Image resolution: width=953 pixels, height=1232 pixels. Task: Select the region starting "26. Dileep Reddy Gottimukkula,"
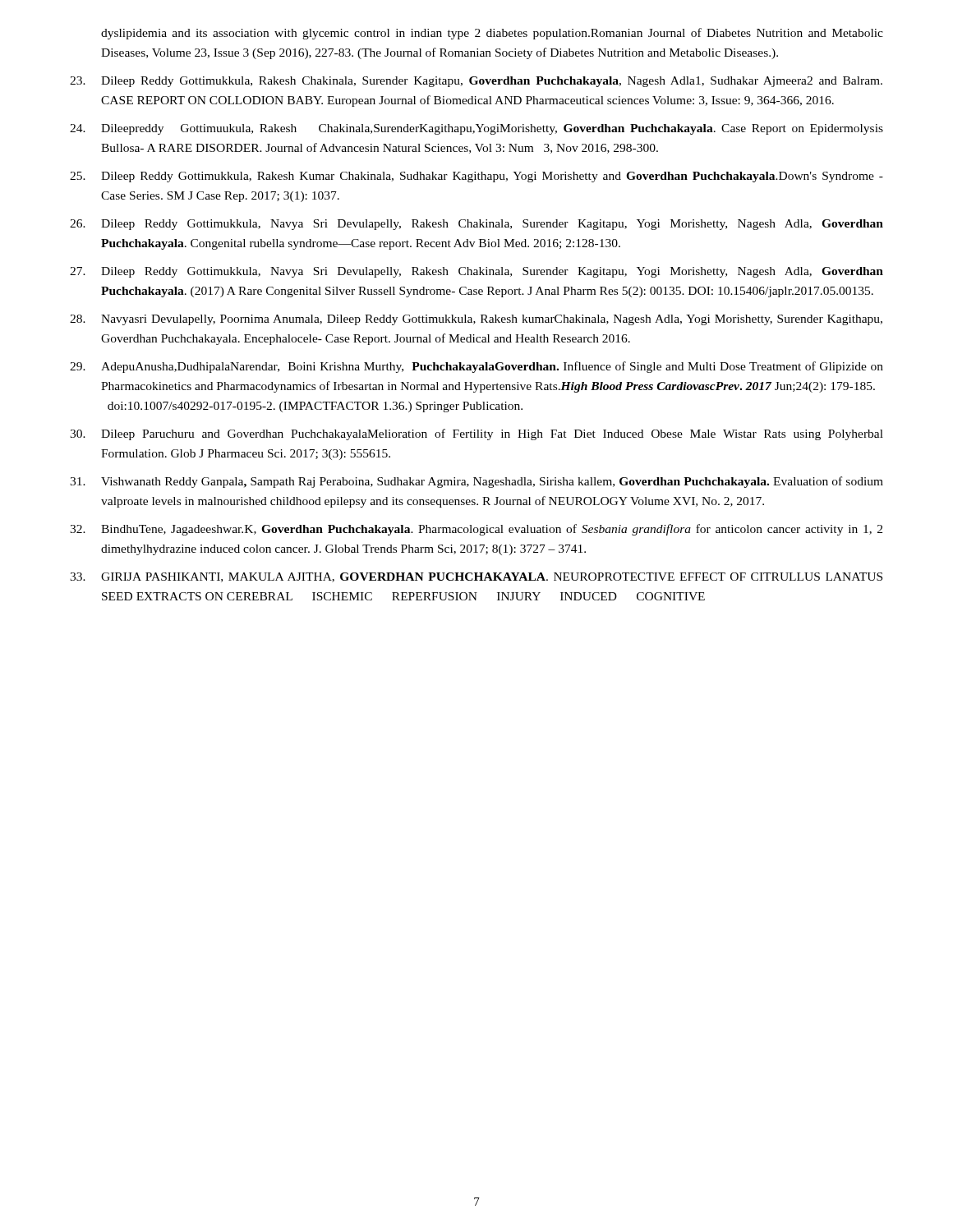476,233
